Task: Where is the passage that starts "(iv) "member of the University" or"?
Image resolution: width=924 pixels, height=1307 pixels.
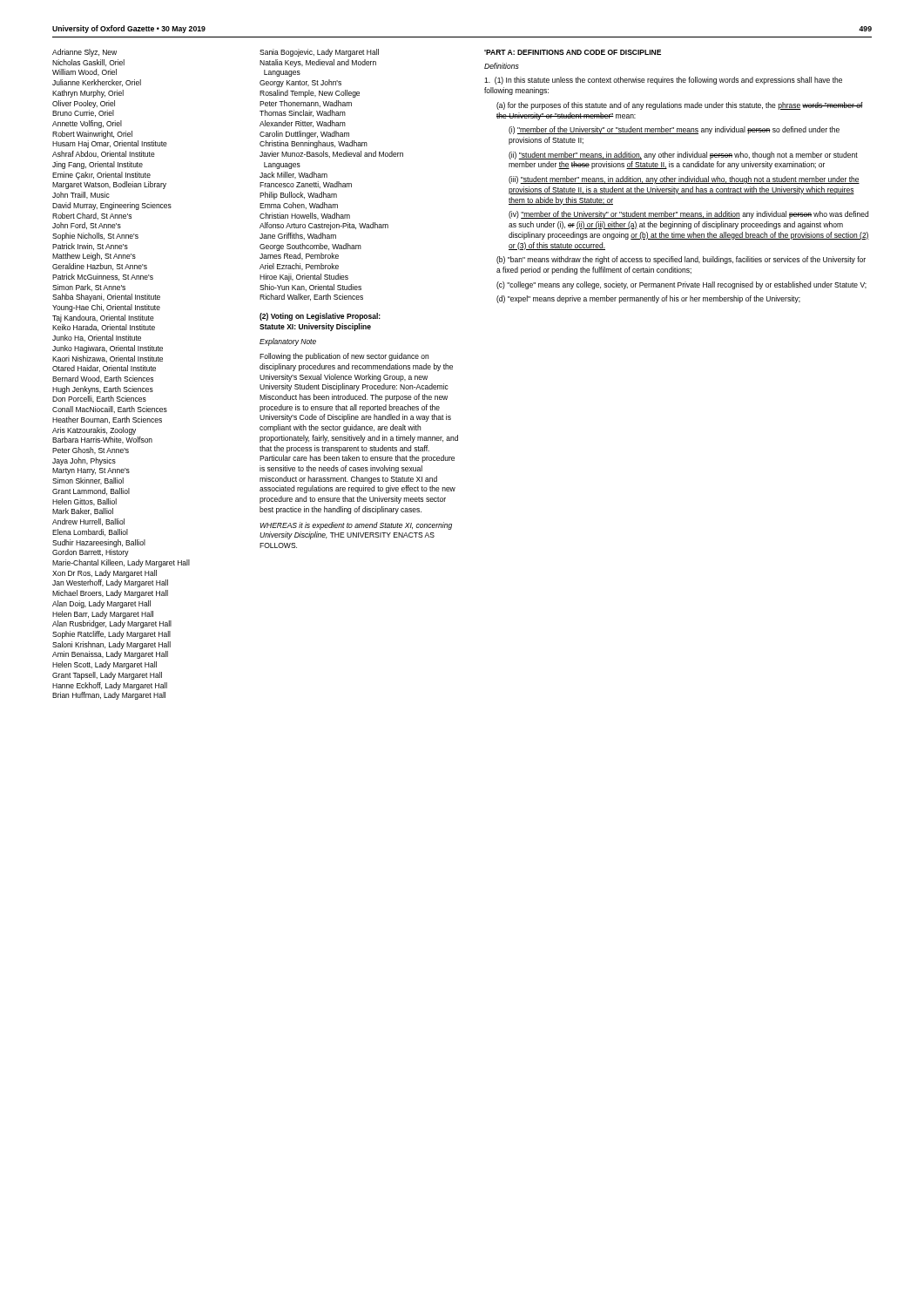Action: point(689,230)
